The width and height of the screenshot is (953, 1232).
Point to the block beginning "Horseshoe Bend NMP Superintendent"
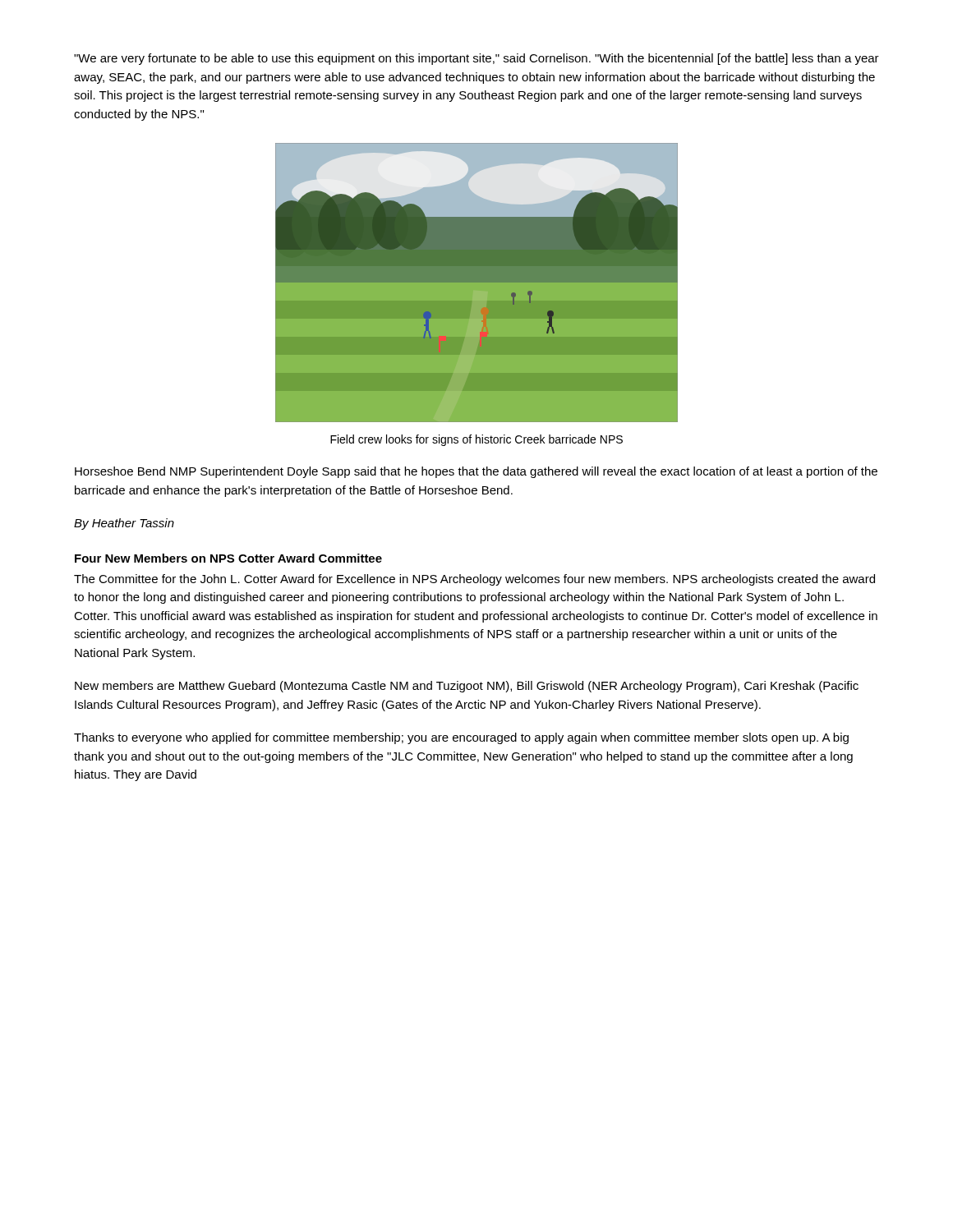(x=476, y=480)
